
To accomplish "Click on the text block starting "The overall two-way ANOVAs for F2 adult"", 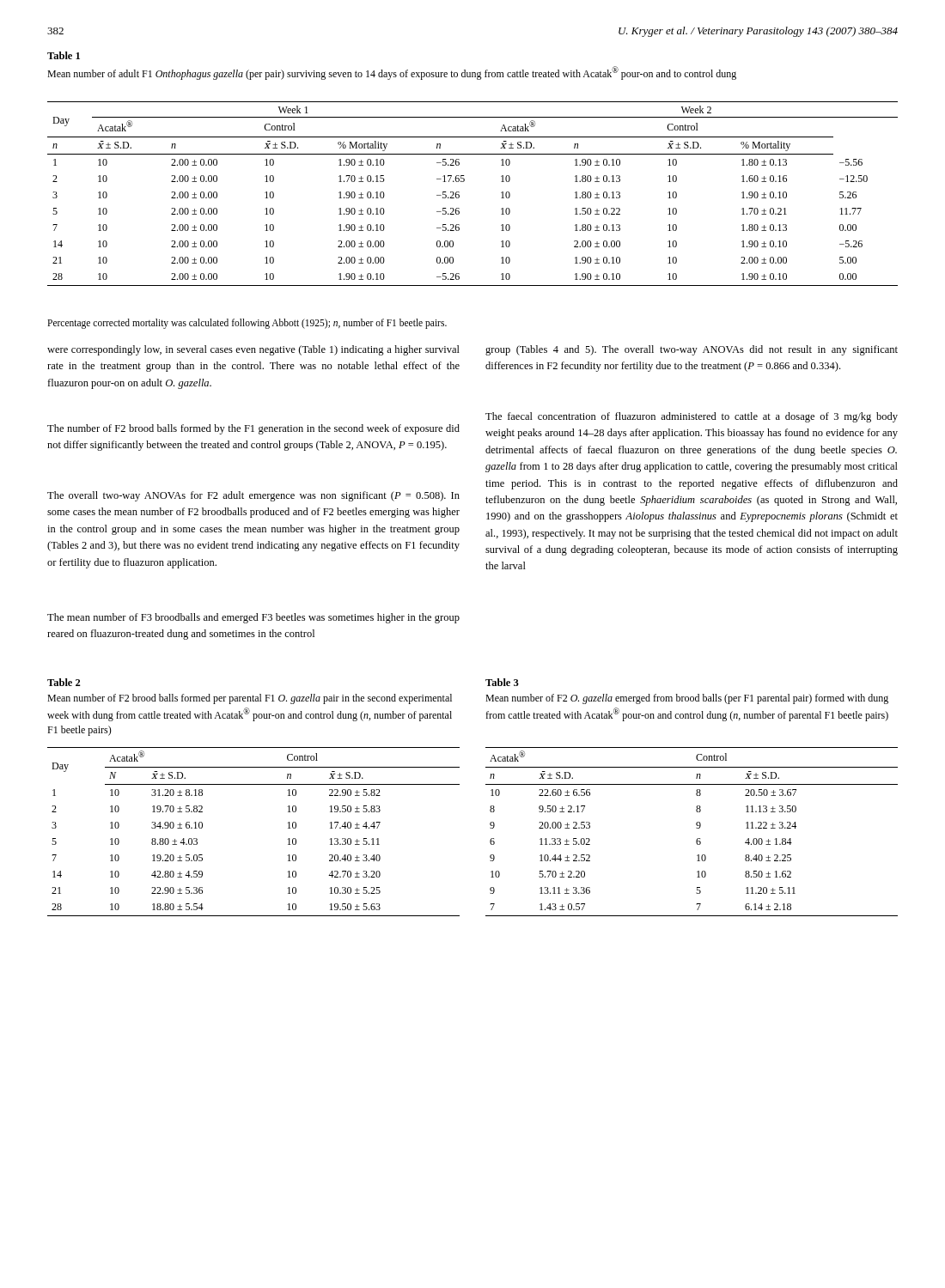I will [x=253, y=529].
